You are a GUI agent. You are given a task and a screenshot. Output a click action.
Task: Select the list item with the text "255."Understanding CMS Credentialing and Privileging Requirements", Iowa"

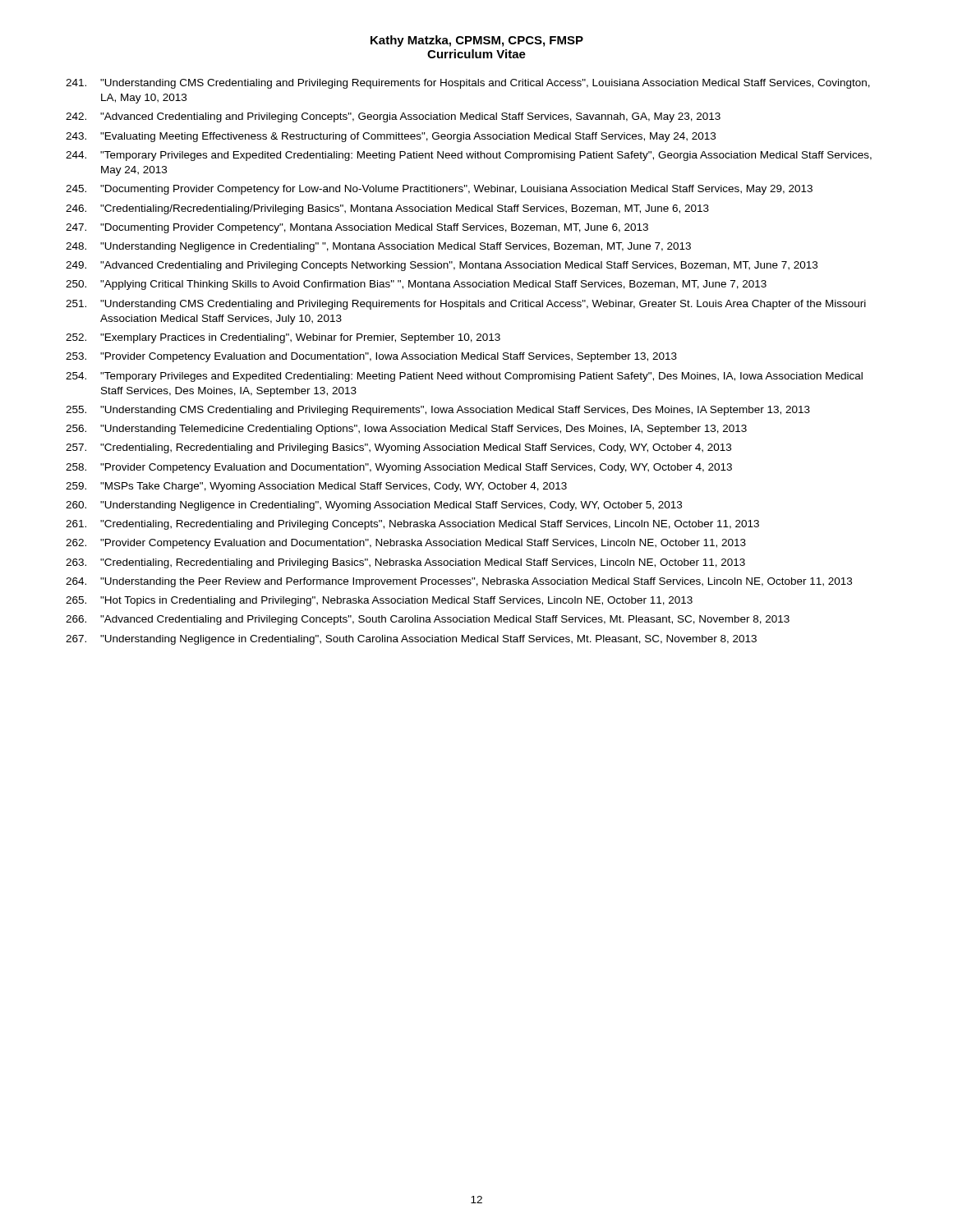476,410
